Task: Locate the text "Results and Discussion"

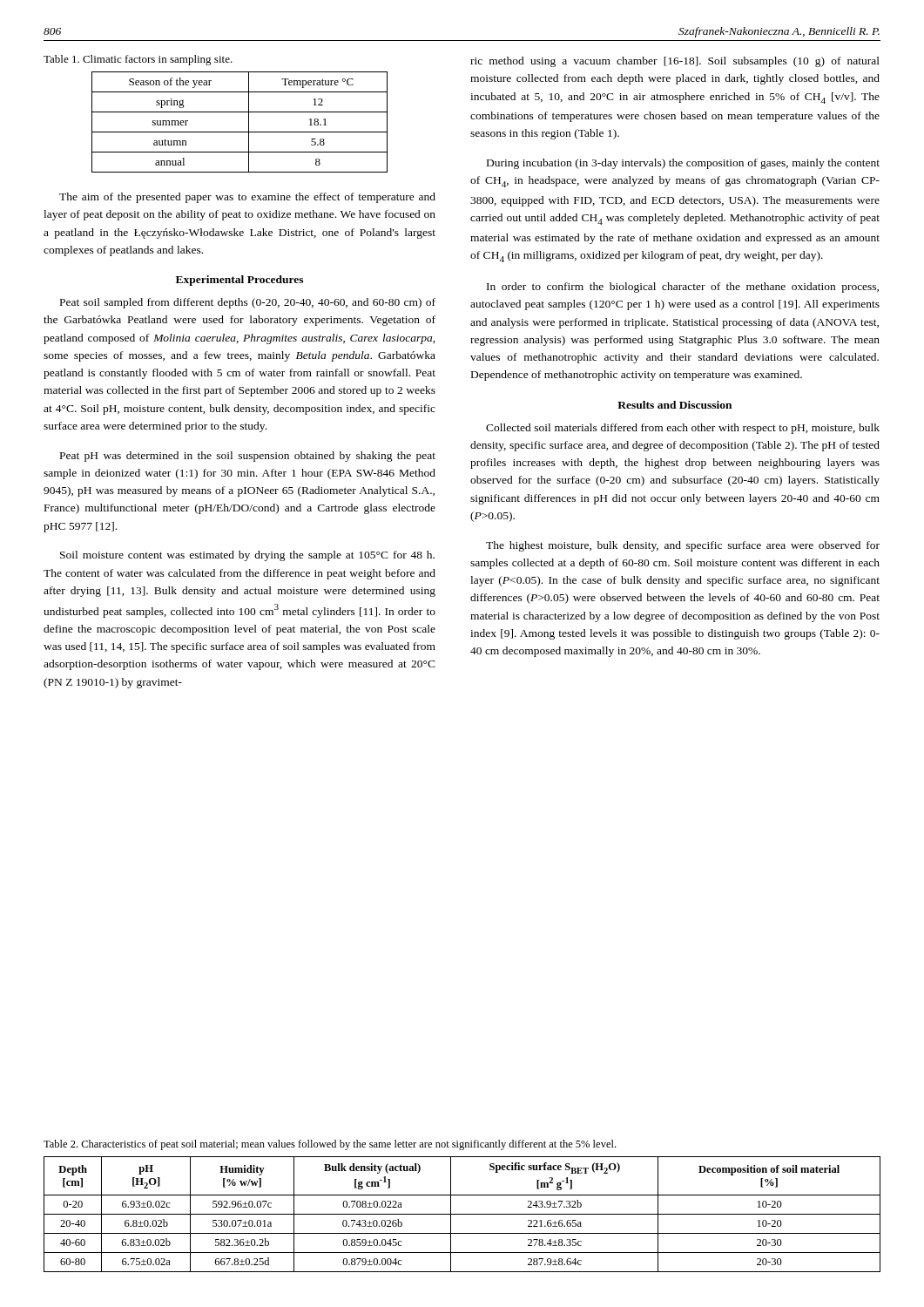Action: [x=675, y=404]
